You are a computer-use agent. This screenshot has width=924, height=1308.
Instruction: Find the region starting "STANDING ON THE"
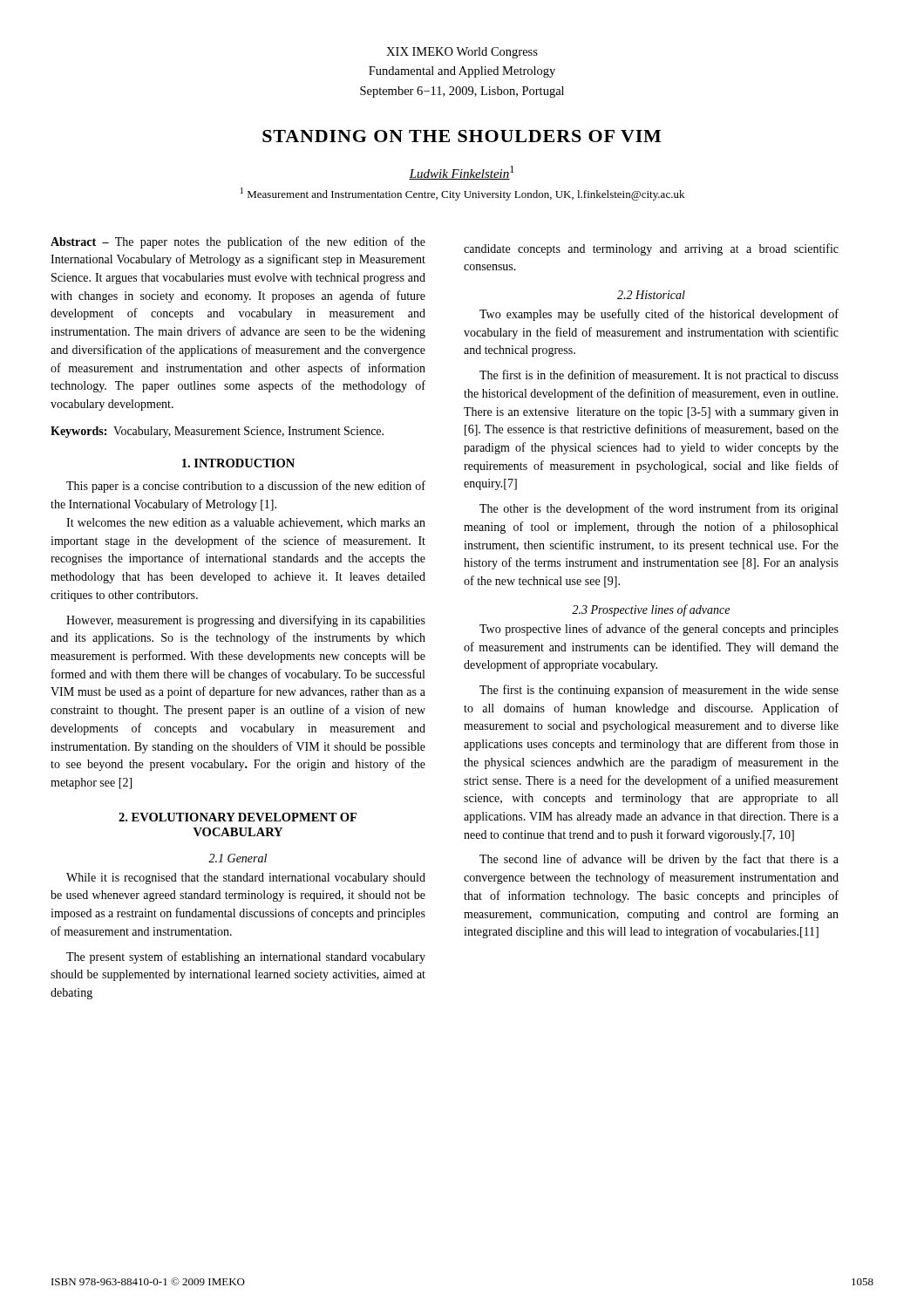click(x=462, y=136)
